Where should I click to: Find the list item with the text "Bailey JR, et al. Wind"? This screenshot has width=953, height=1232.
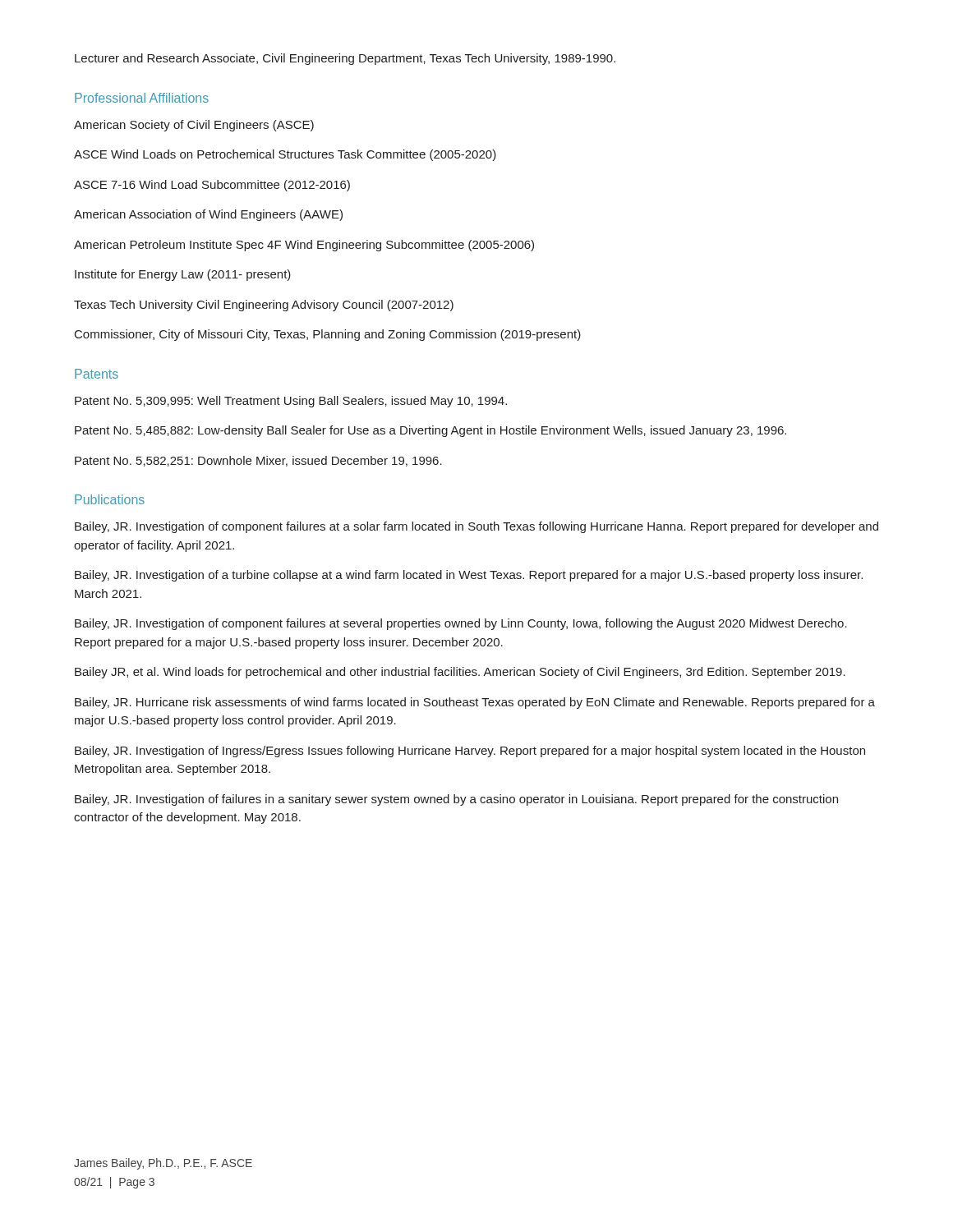tap(460, 671)
